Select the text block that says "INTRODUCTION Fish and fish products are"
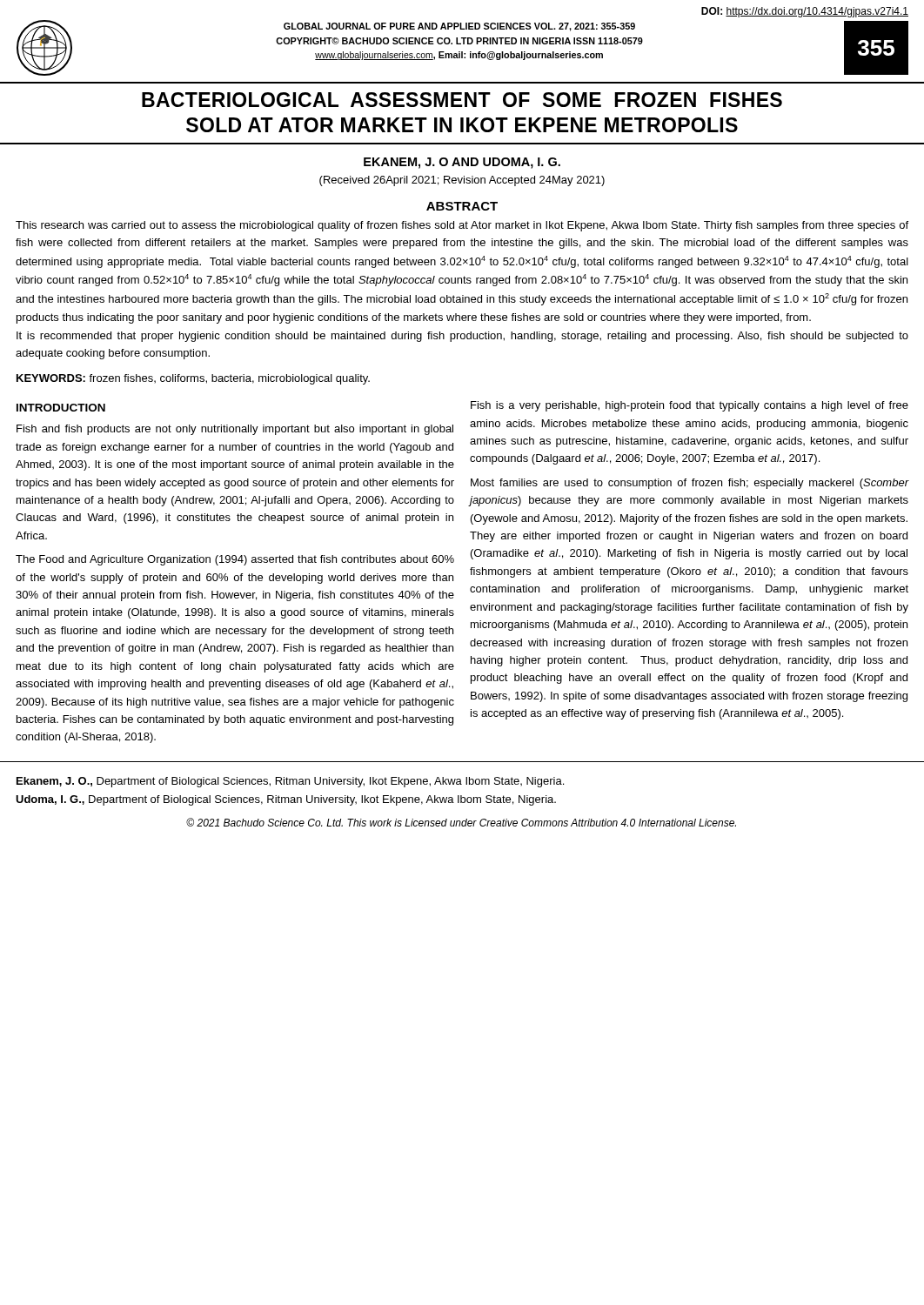The image size is (924, 1305). [x=235, y=572]
